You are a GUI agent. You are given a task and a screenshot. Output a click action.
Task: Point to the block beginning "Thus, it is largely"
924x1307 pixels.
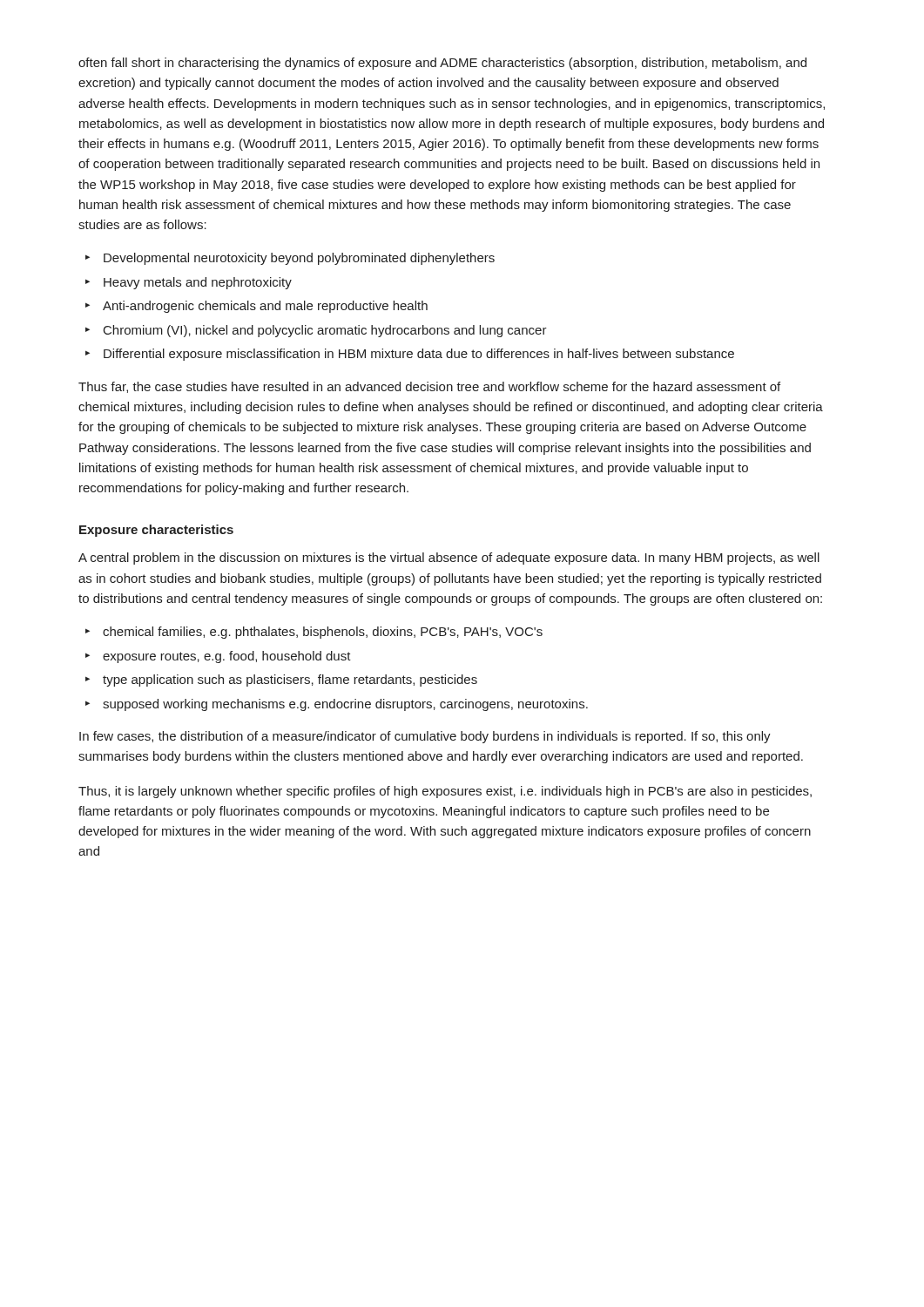point(446,821)
